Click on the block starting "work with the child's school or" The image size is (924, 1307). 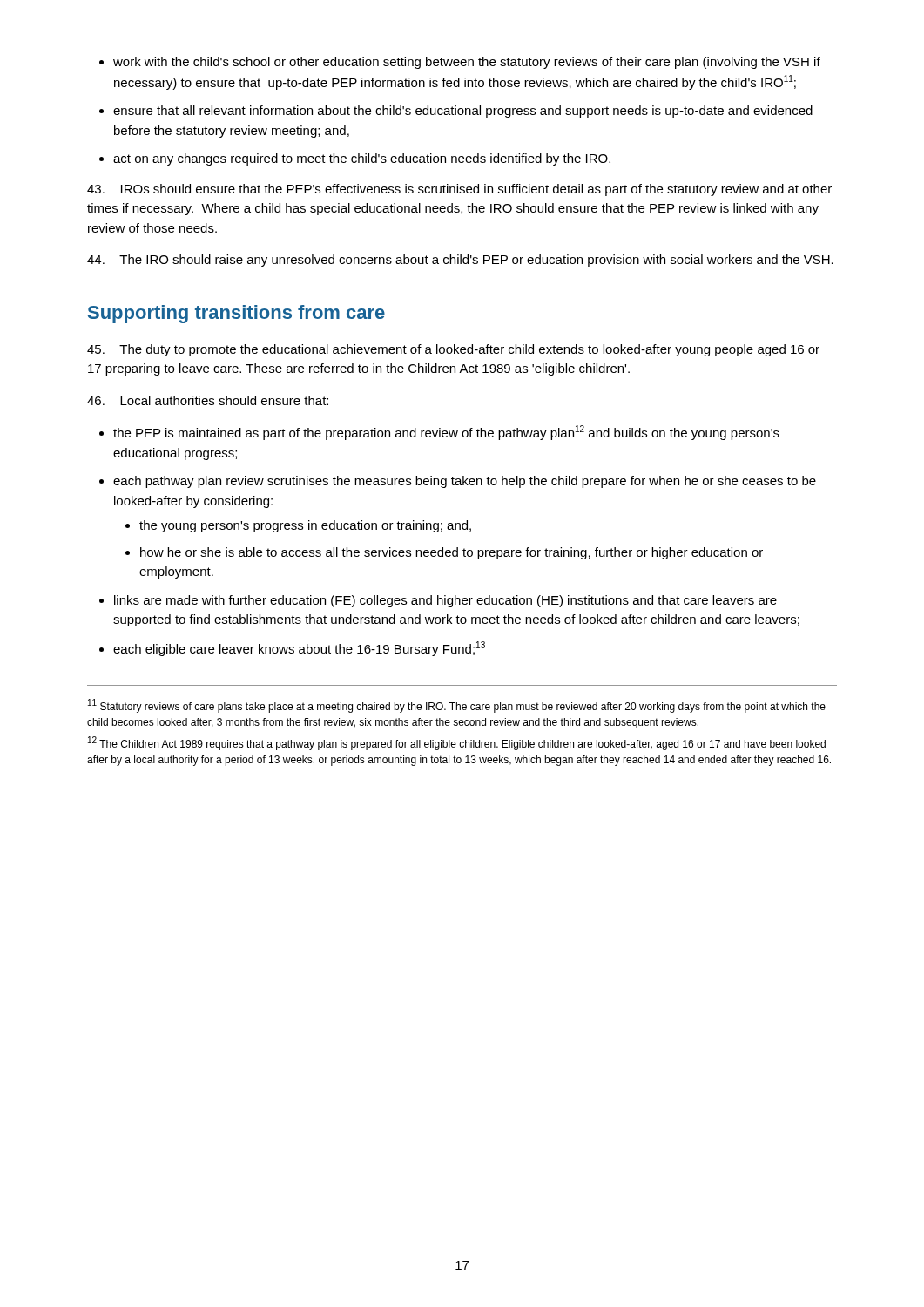click(x=467, y=72)
